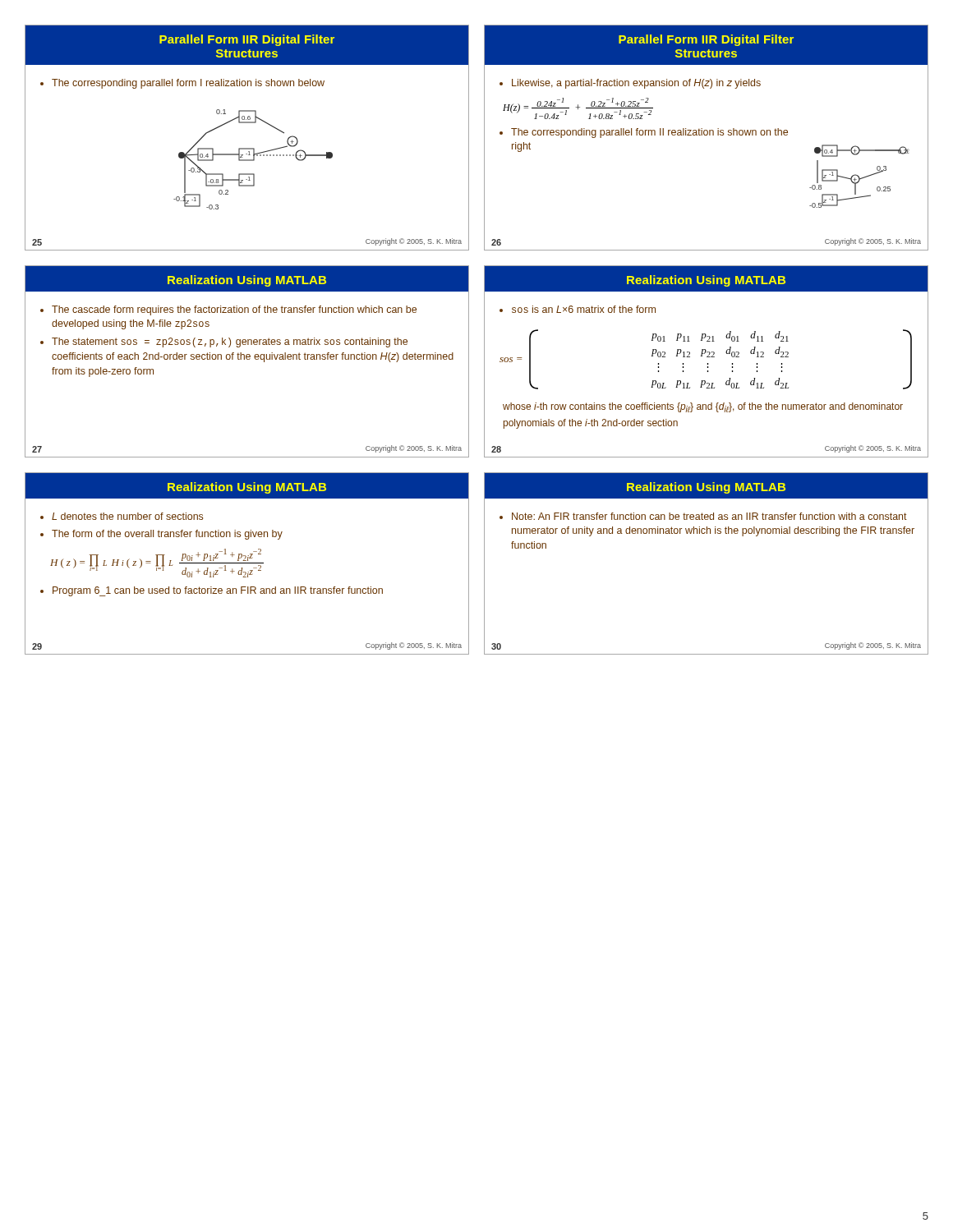Find the list item that says "Note: An FIR transfer function can be treated"

(713, 531)
